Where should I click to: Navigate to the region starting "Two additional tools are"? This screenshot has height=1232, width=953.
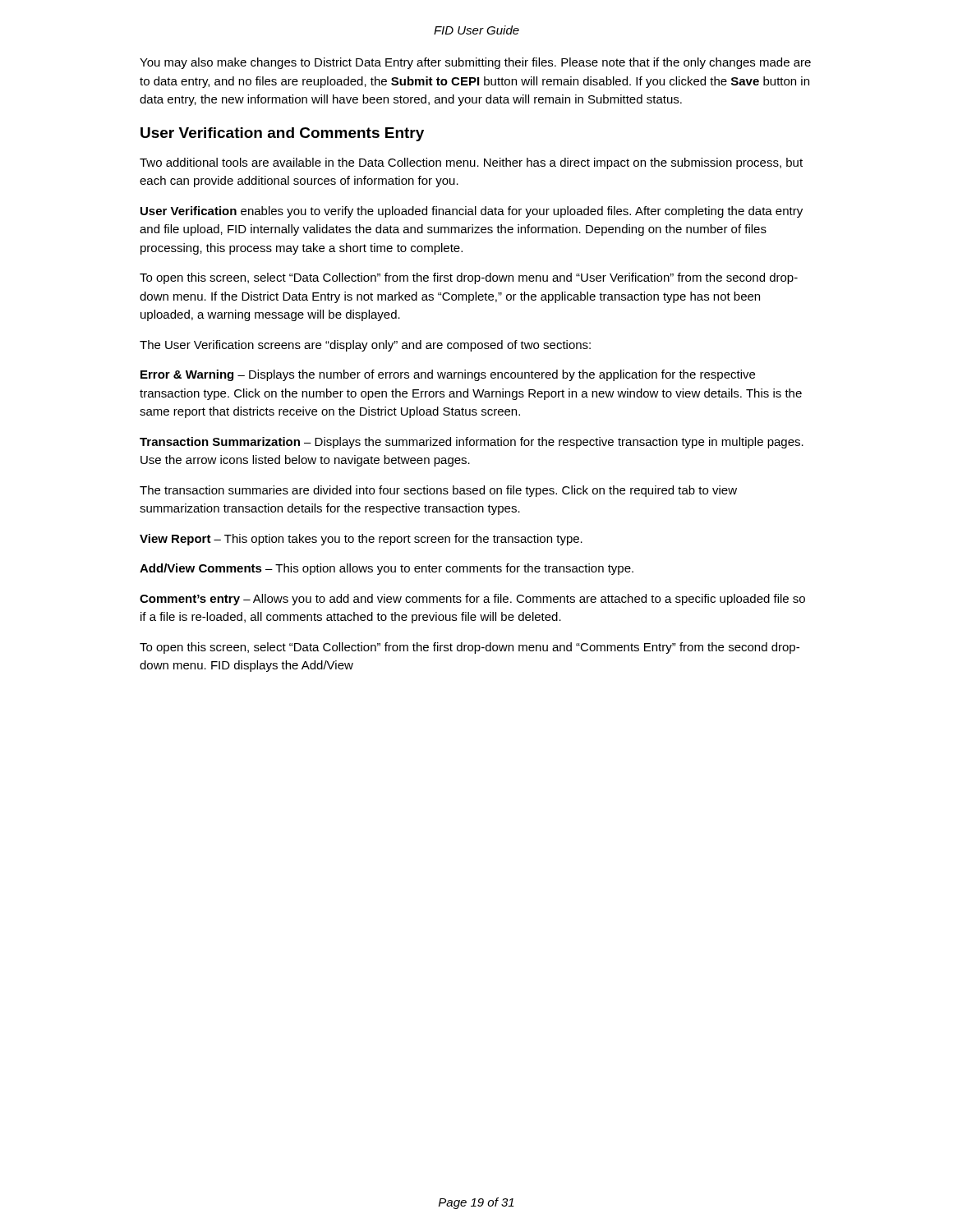coord(471,171)
